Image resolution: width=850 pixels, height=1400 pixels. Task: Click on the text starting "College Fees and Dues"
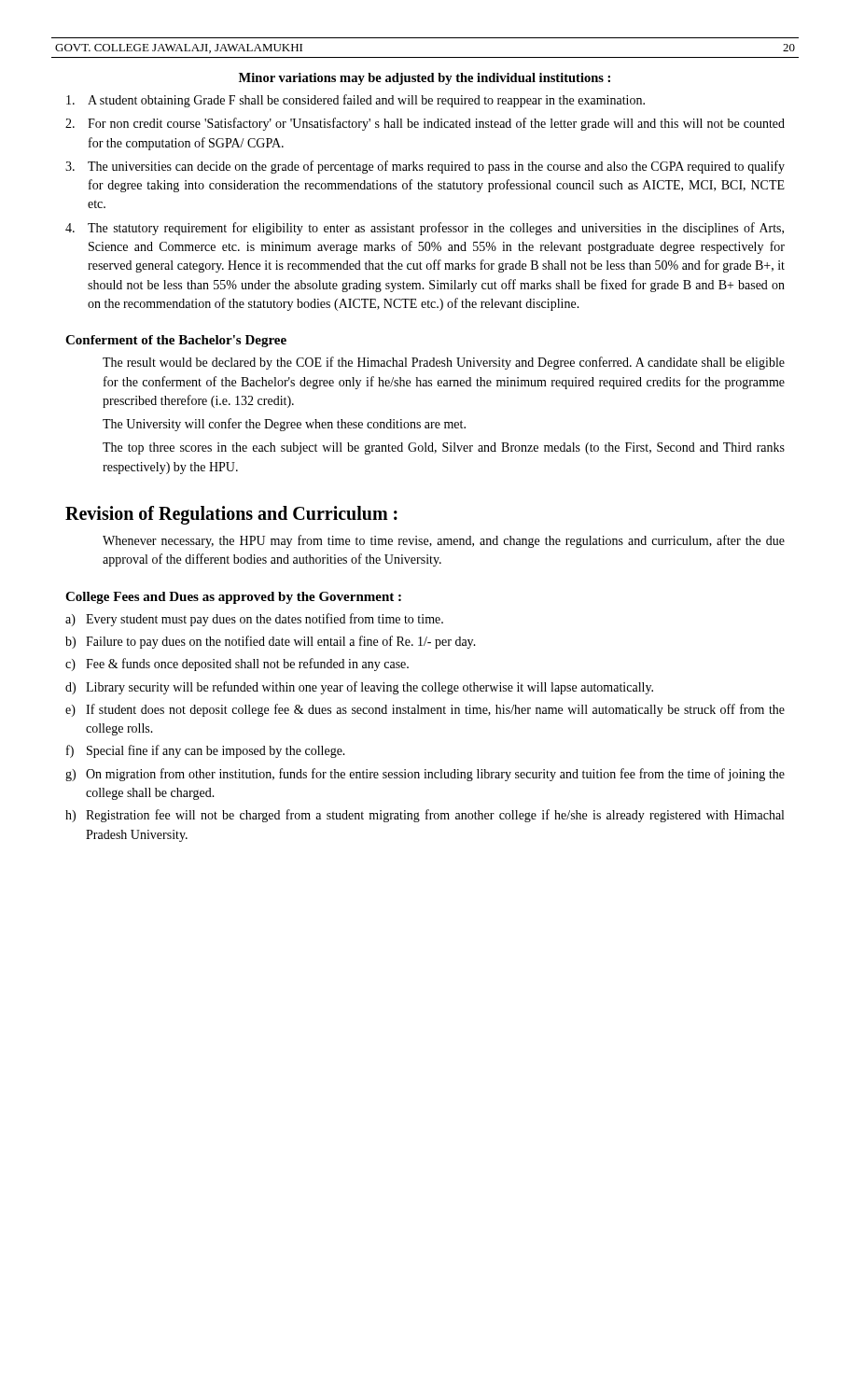point(234,596)
